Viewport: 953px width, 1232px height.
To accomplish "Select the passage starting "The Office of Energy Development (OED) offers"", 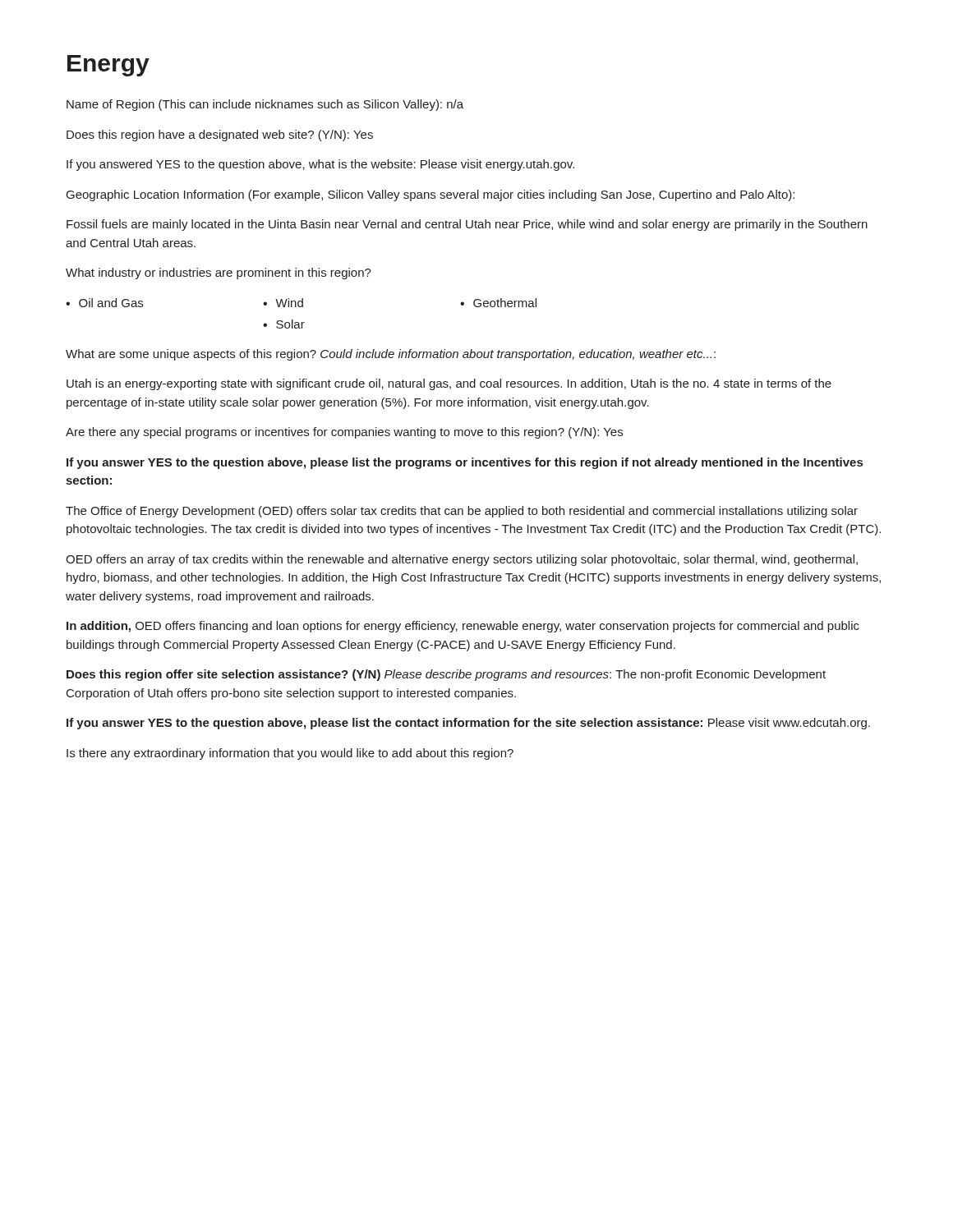I will 474,519.
